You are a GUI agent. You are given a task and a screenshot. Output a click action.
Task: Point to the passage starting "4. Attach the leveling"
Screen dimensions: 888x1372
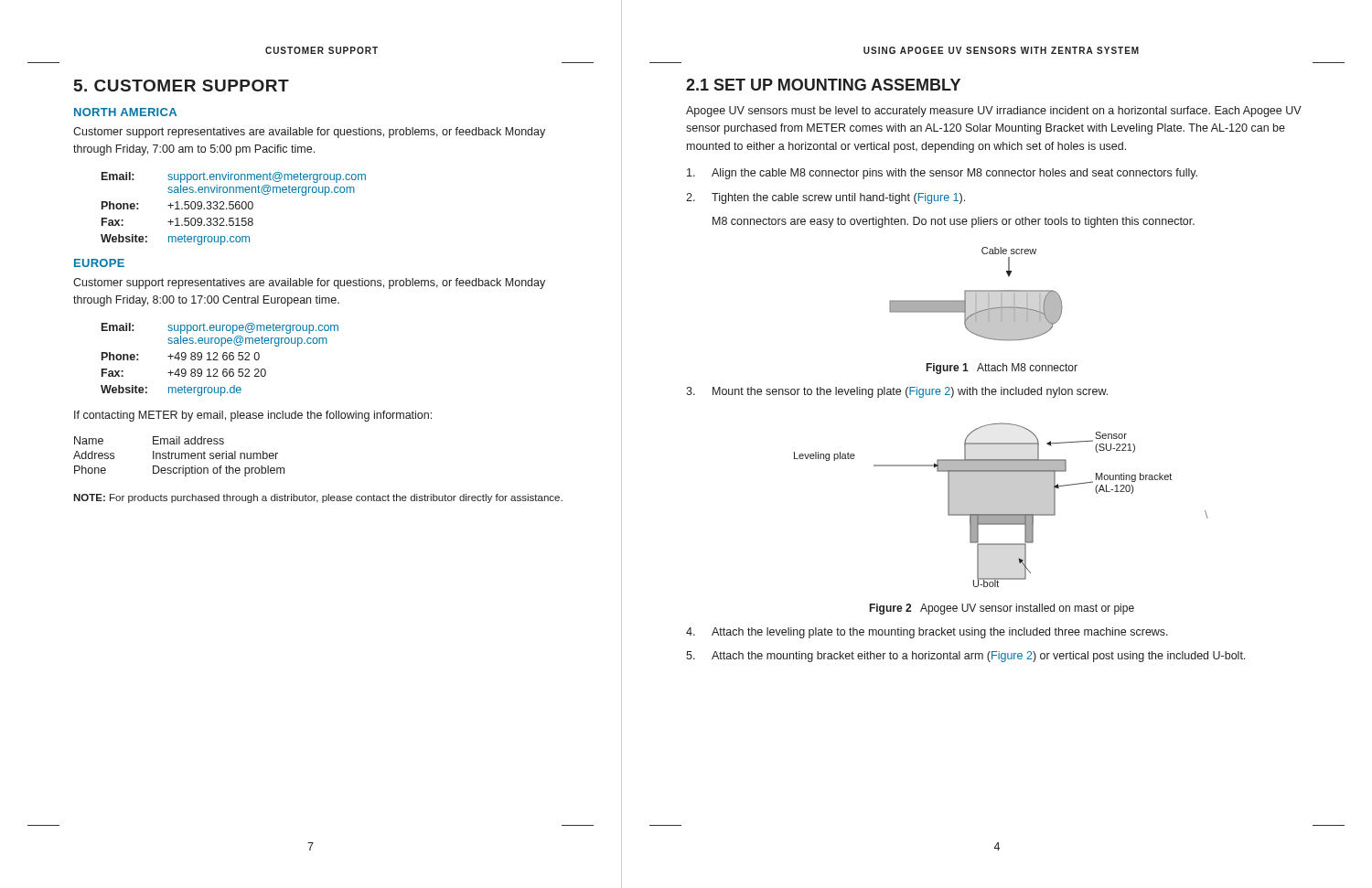[x=1002, y=632]
